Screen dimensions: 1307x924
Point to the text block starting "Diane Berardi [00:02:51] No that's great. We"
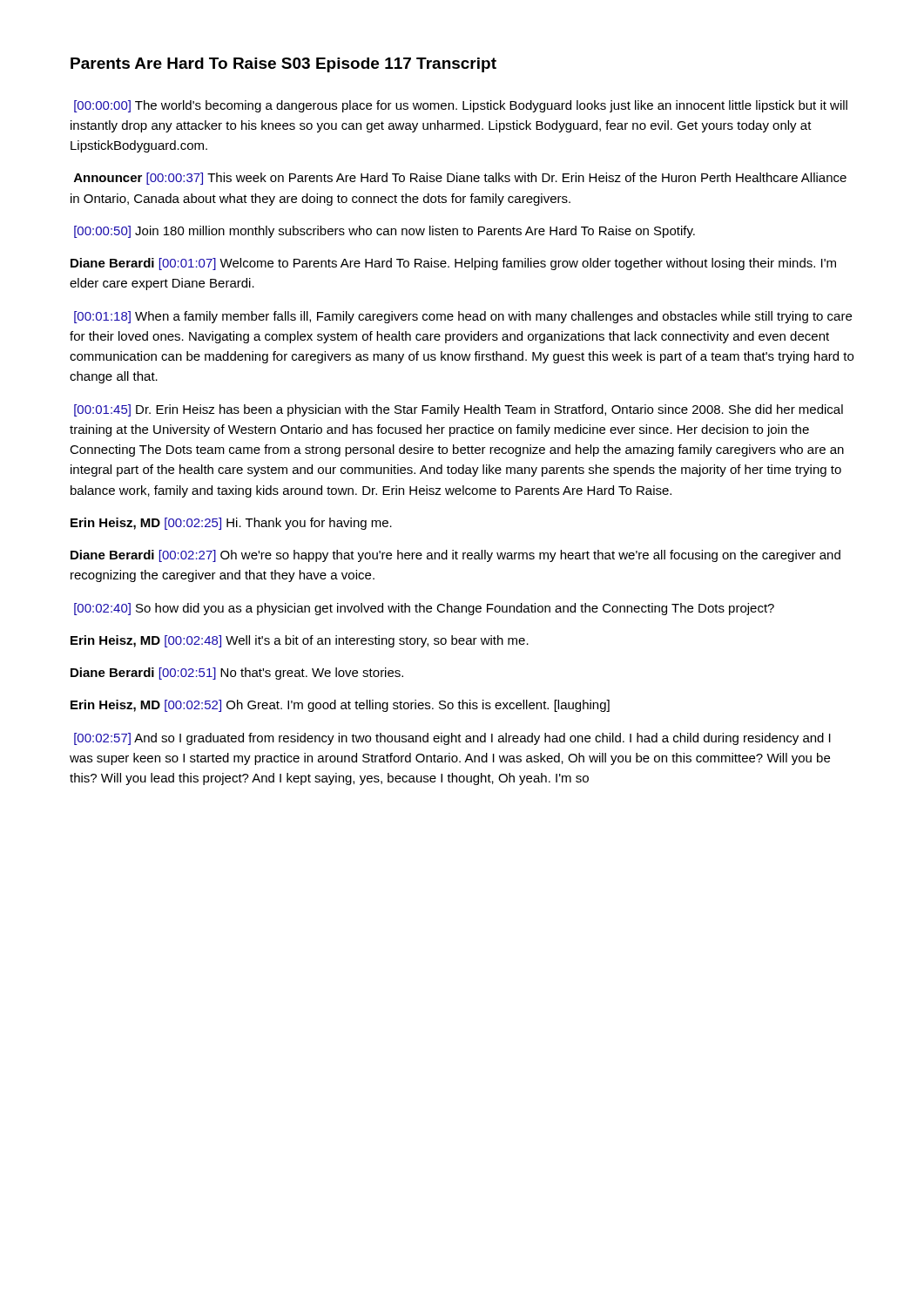pyautogui.click(x=237, y=672)
